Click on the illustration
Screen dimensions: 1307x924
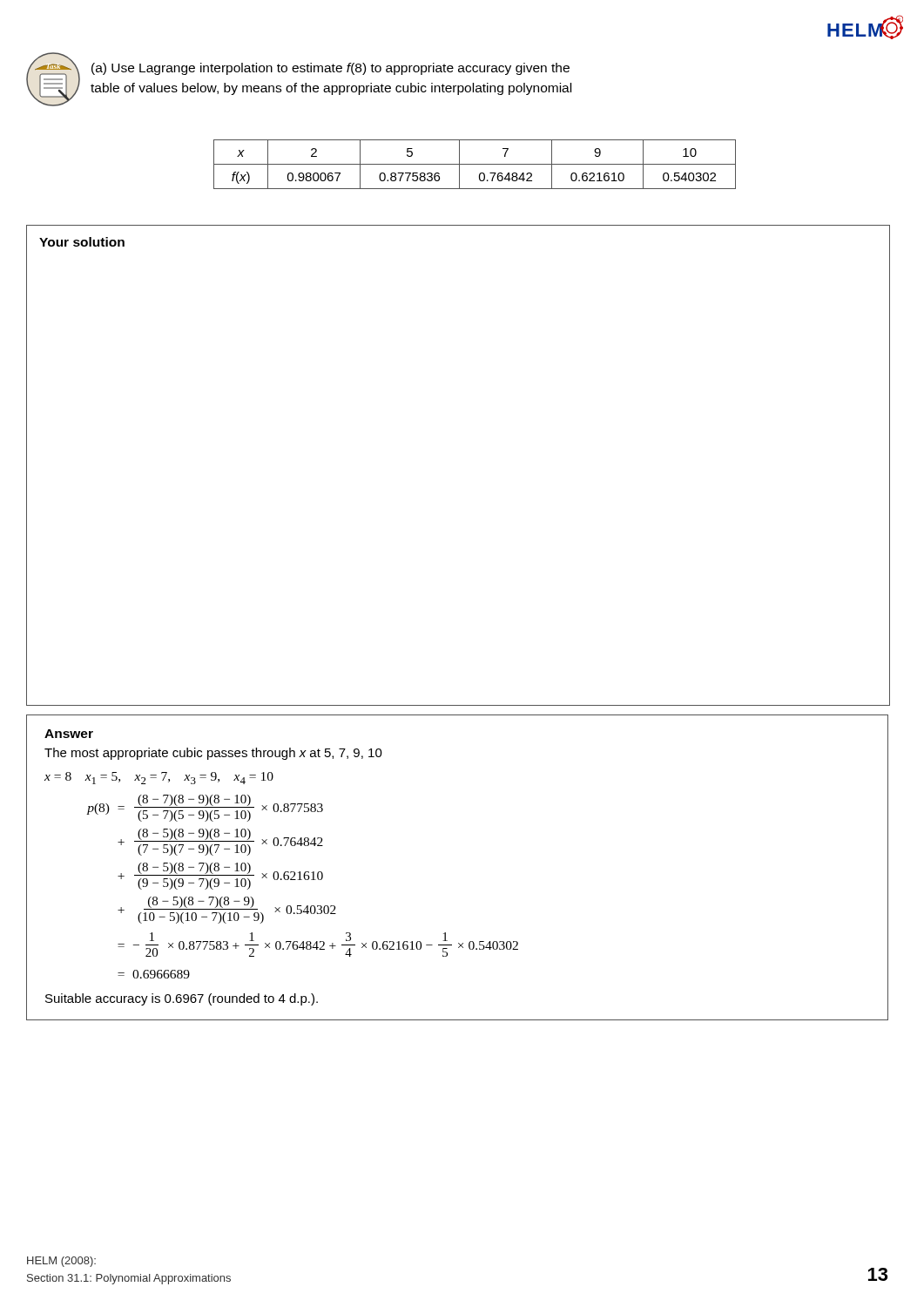click(x=53, y=79)
